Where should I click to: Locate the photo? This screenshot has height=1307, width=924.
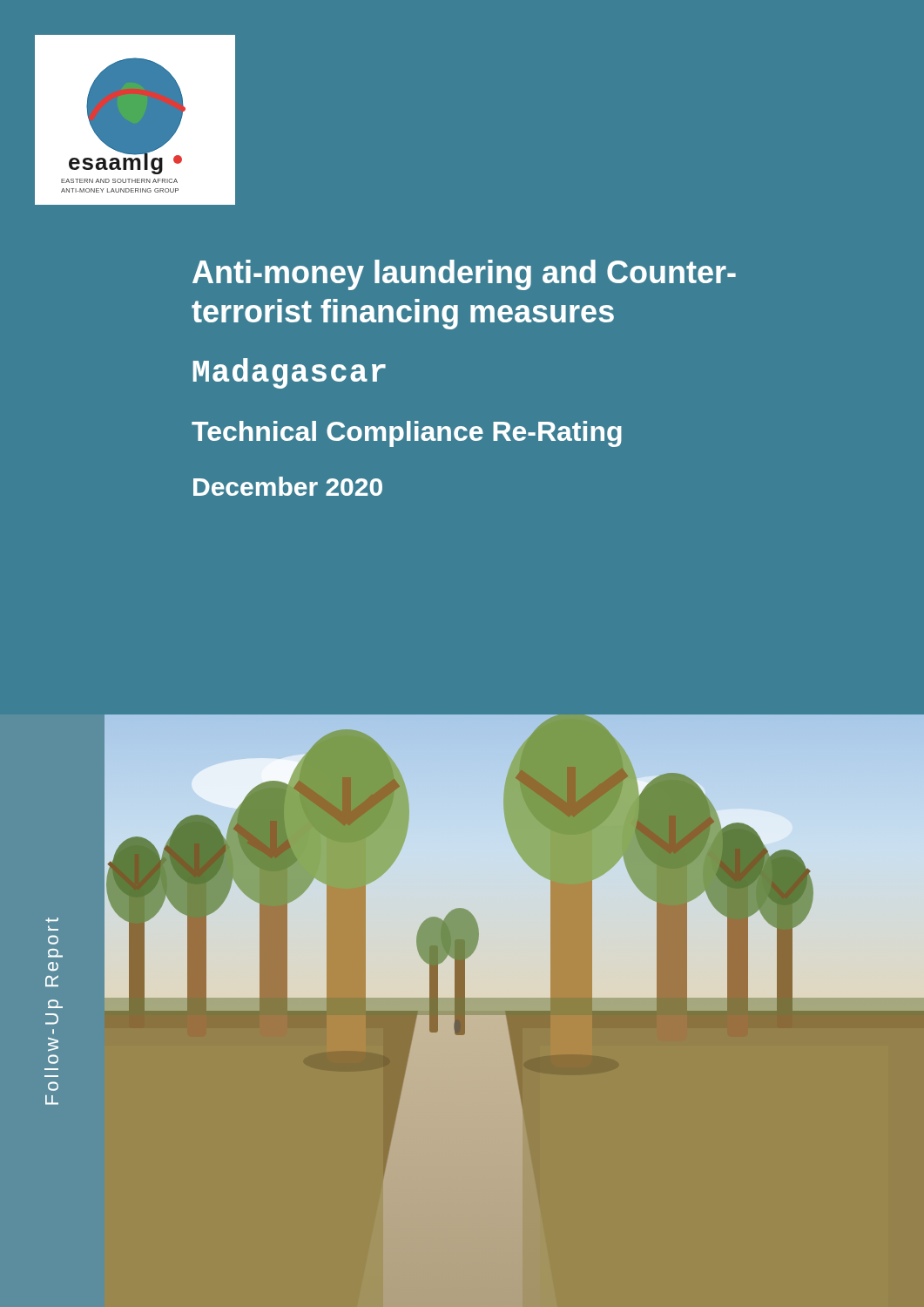pos(462,1011)
